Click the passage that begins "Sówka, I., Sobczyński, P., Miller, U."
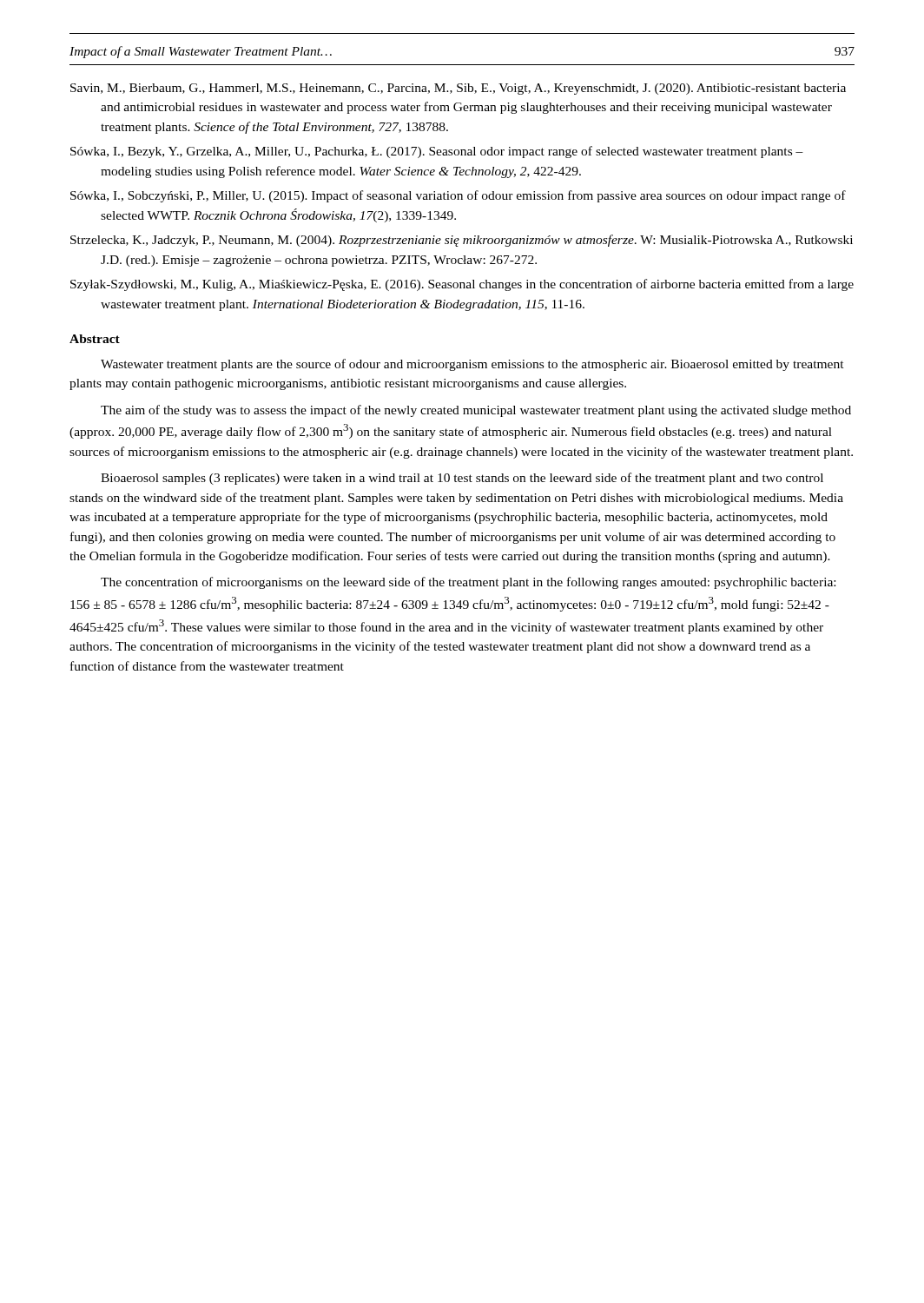Screen dimensions: 1303x924 (457, 205)
